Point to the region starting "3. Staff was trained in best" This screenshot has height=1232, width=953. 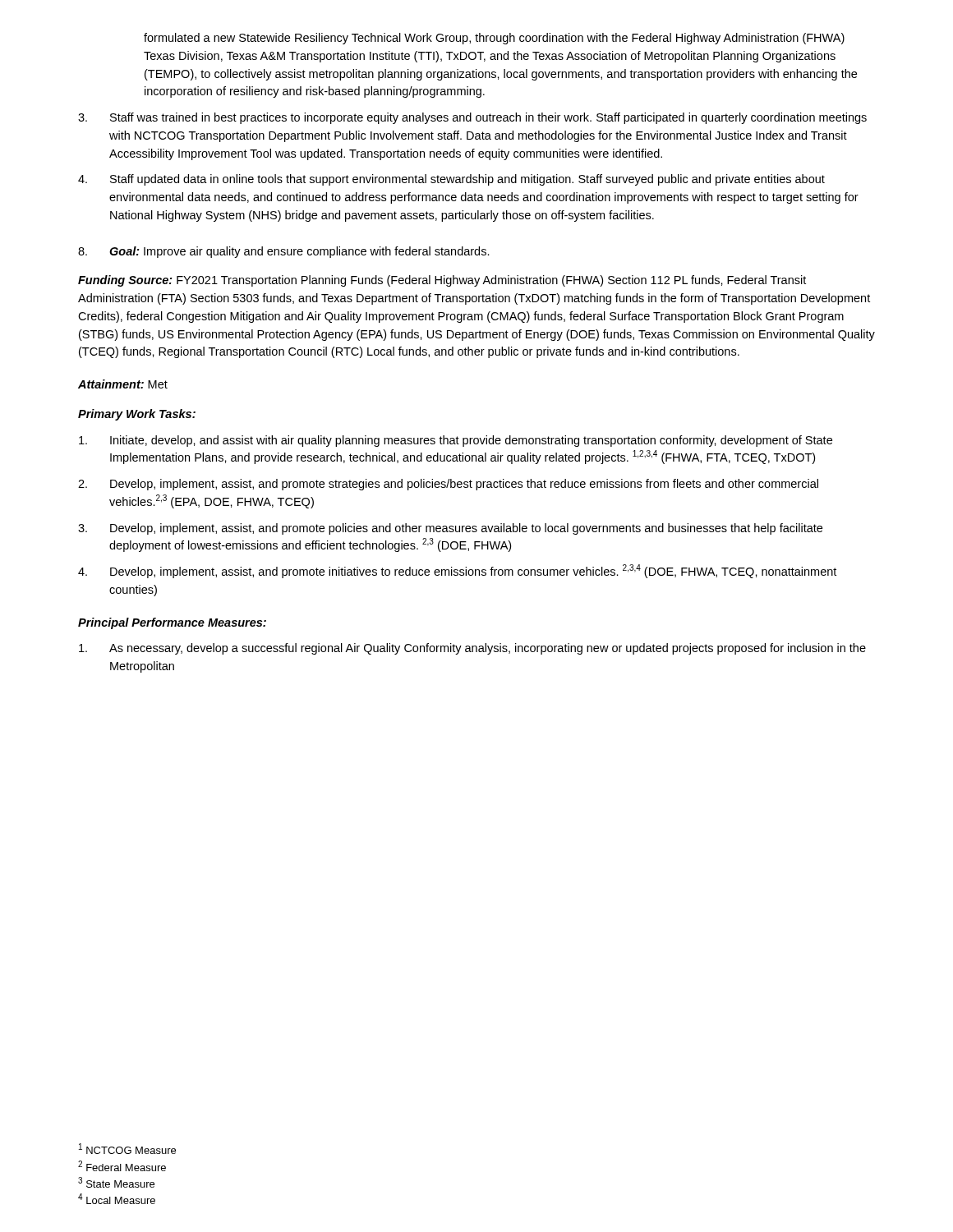pyautogui.click(x=476, y=136)
